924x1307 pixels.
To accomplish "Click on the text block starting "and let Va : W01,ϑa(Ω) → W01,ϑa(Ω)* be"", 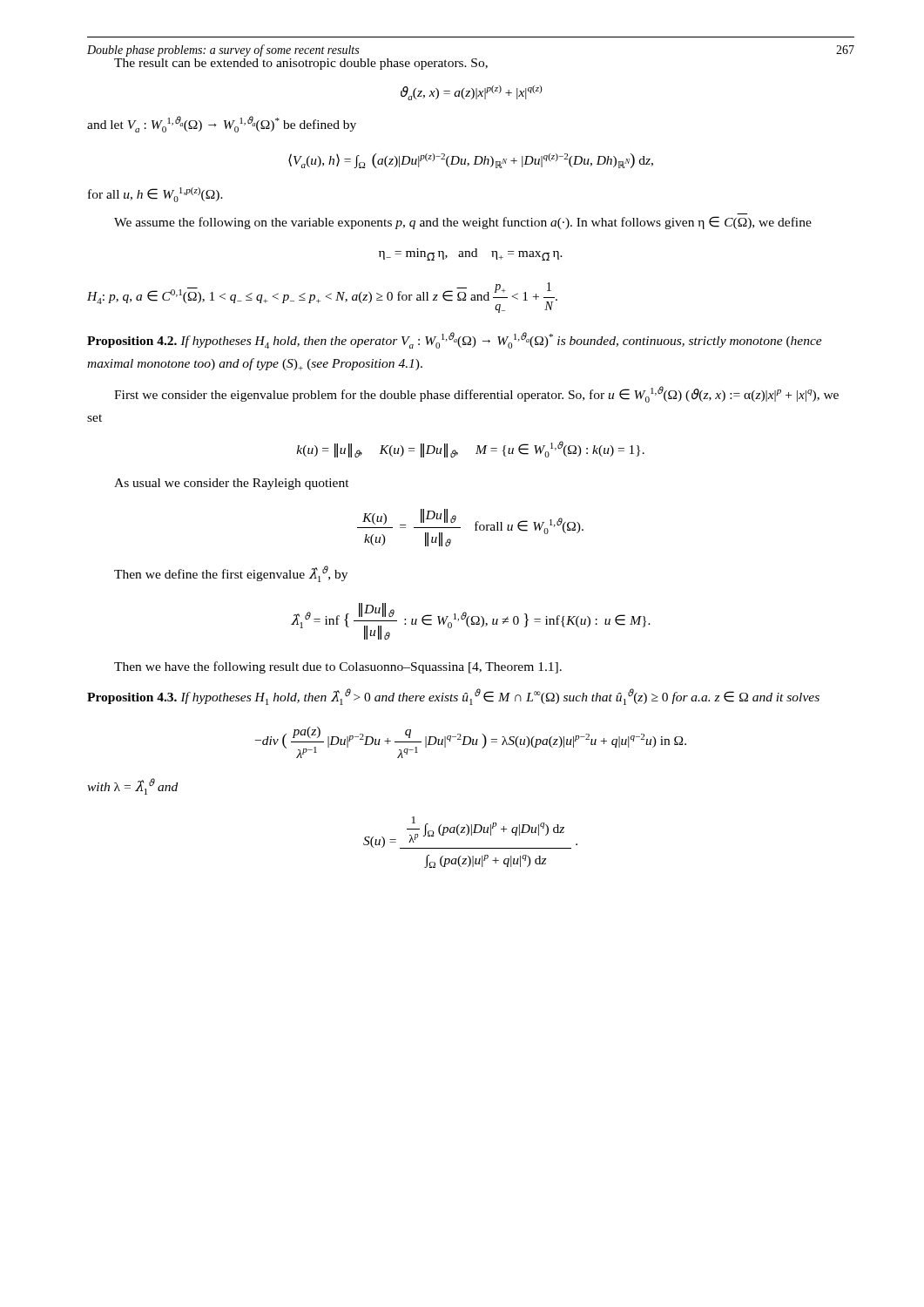I will click(x=222, y=125).
